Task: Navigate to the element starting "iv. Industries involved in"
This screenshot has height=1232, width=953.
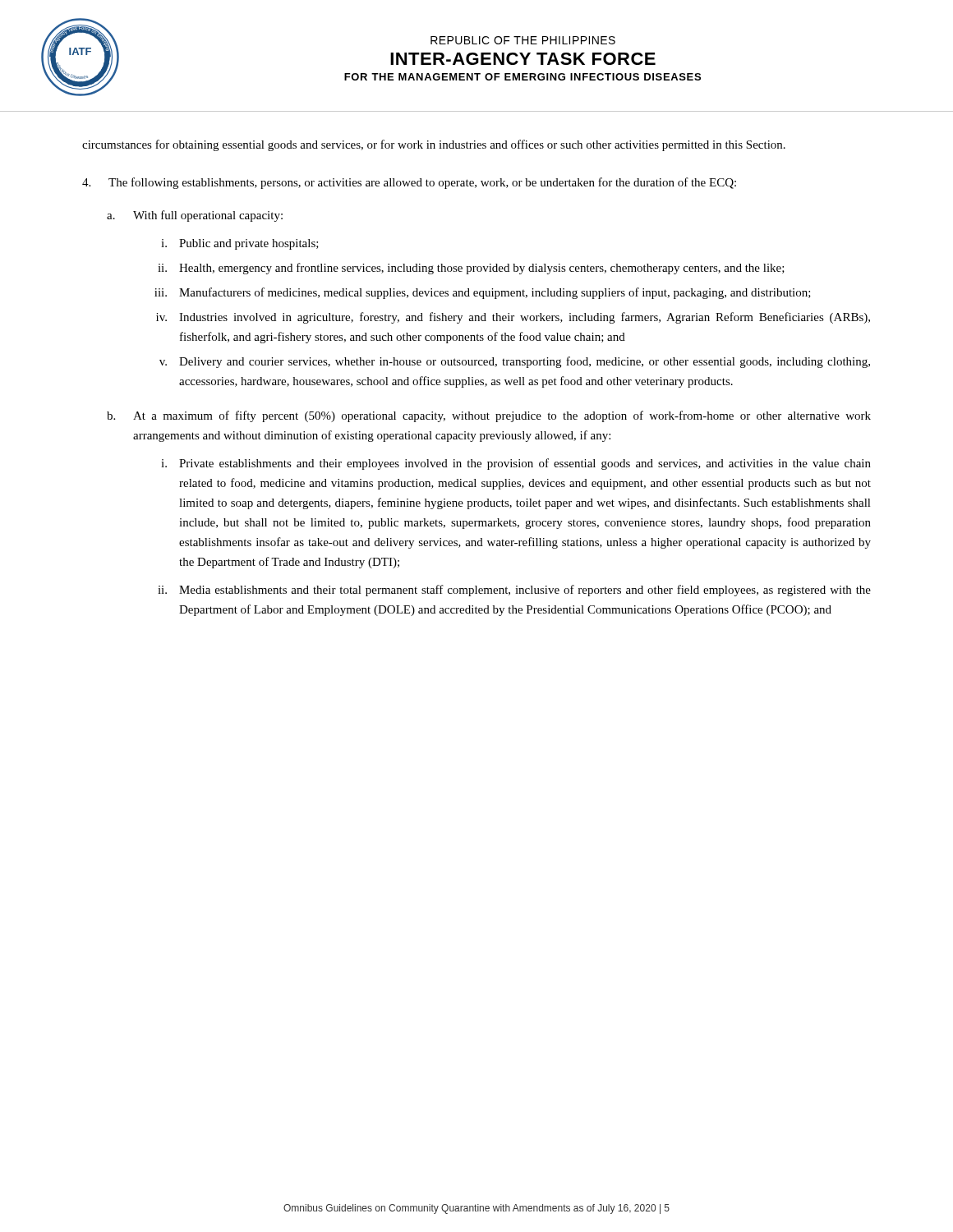Action: [x=502, y=327]
